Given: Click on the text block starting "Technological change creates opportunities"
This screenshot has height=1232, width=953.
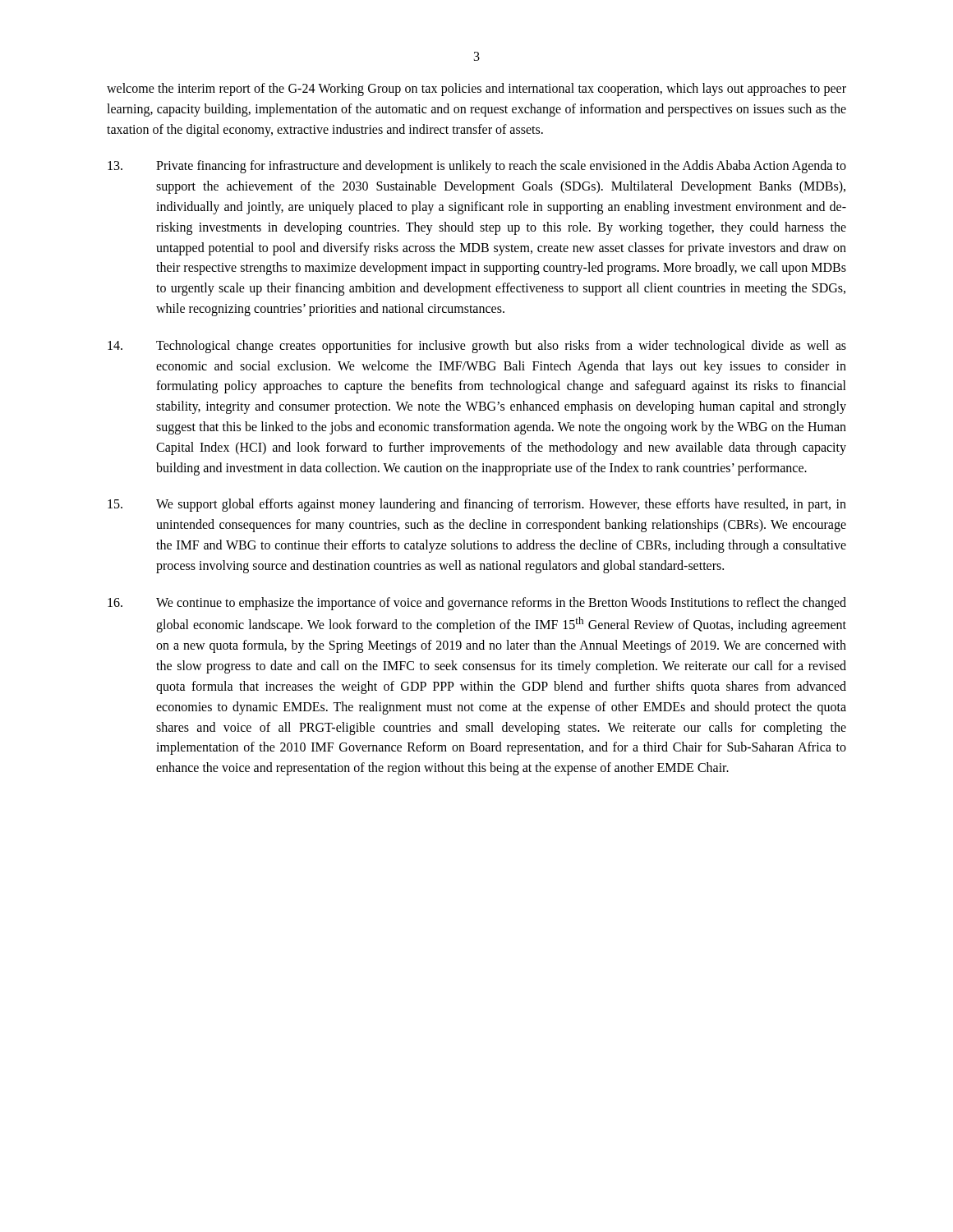Looking at the screenshot, I should [476, 407].
